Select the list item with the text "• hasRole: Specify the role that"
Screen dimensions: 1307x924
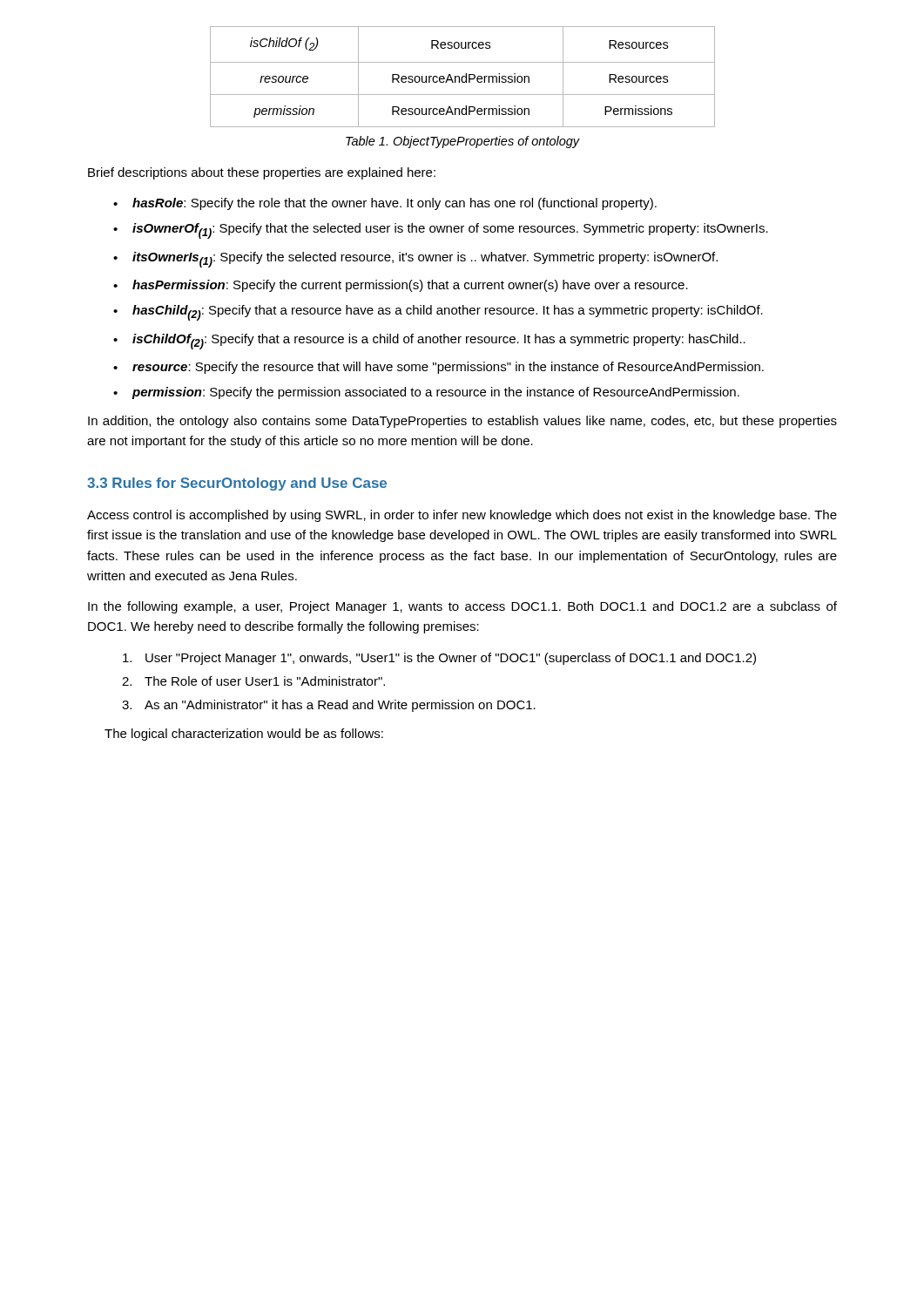tap(475, 203)
